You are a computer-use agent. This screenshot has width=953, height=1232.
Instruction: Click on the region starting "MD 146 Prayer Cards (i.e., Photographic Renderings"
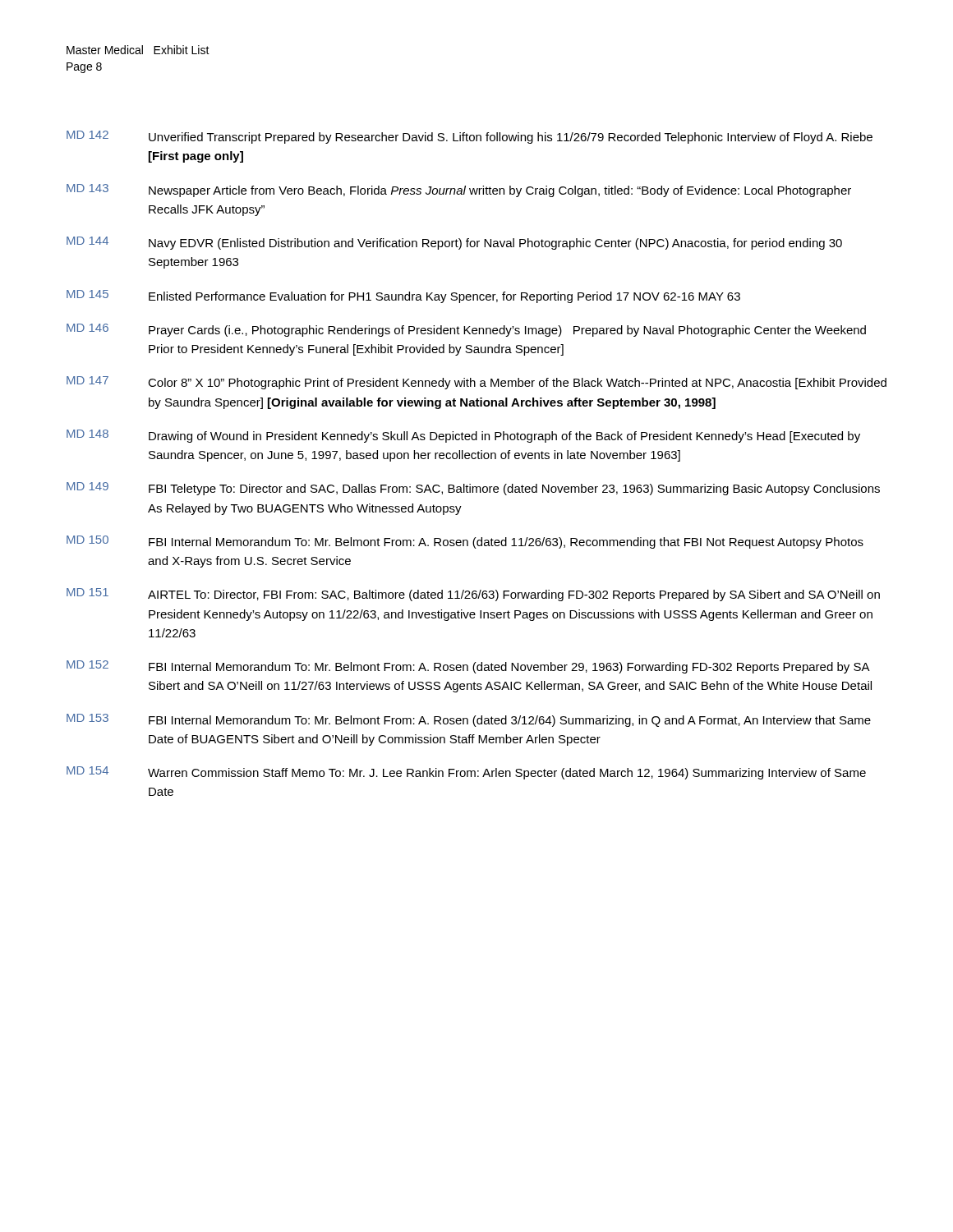(476, 339)
